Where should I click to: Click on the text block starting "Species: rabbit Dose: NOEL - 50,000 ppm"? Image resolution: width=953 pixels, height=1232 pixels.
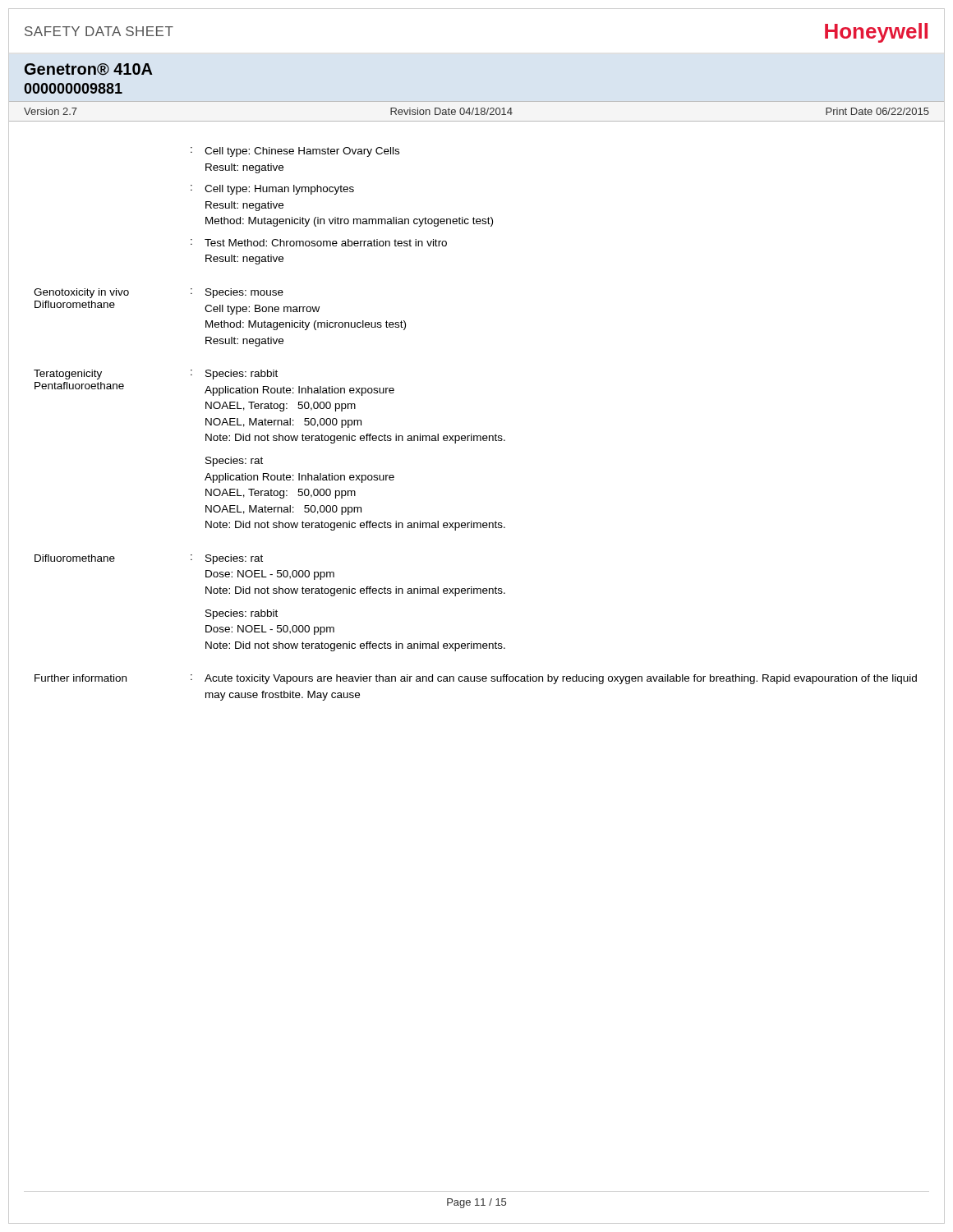(x=242, y=614)
